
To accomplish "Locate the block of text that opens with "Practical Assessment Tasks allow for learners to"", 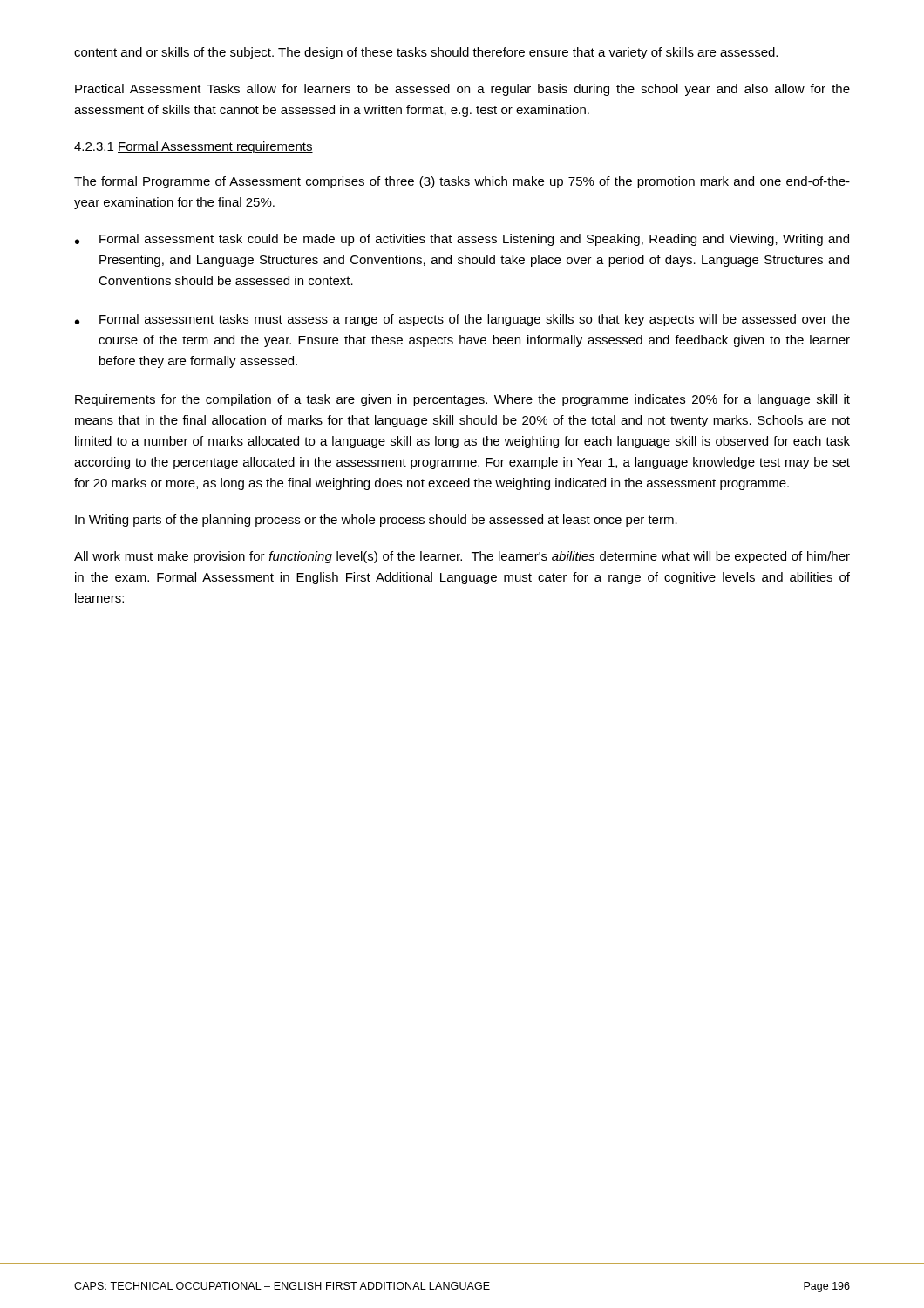I will [462, 99].
